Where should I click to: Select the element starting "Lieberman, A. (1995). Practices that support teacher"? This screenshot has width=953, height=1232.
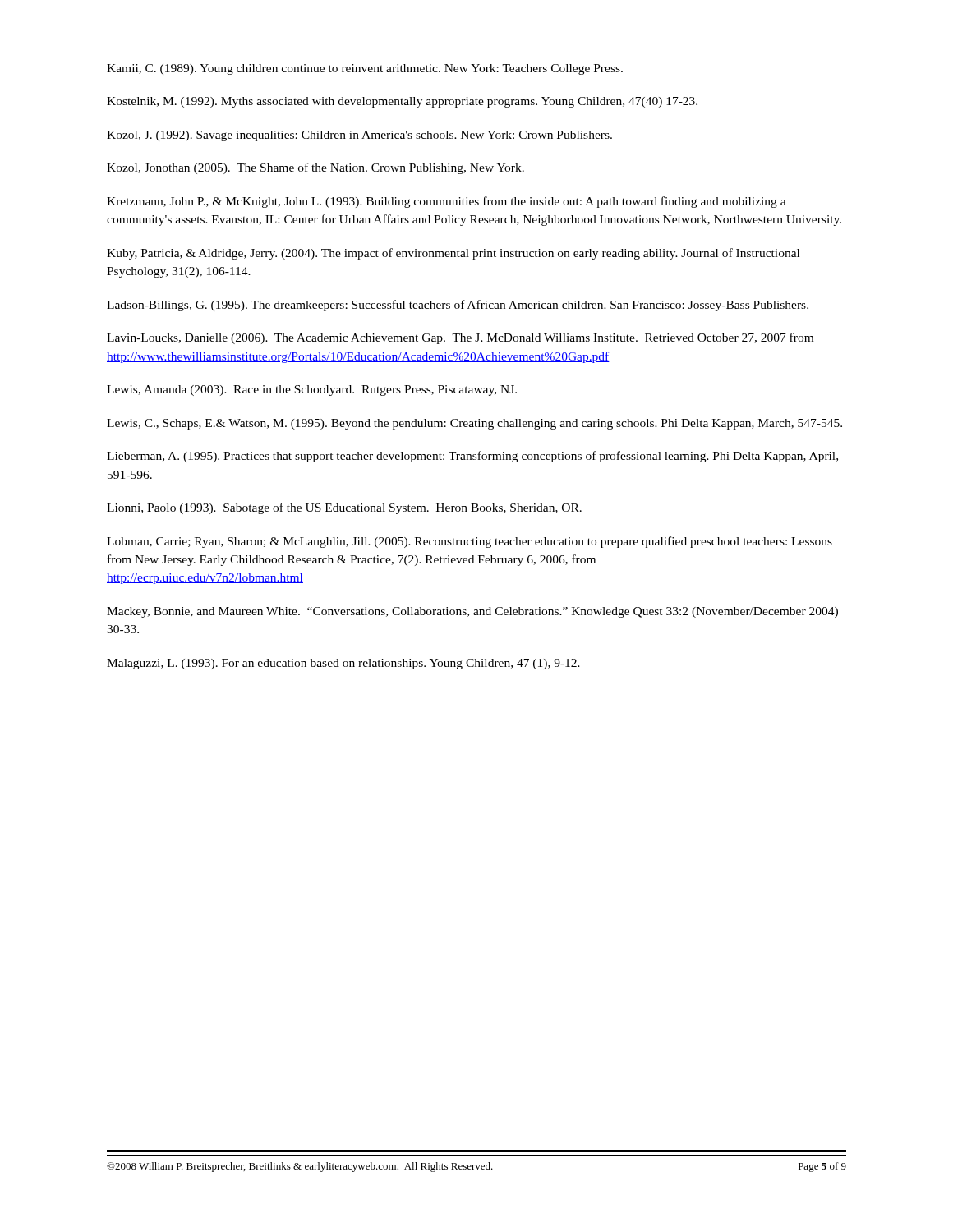click(x=473, y=465)
